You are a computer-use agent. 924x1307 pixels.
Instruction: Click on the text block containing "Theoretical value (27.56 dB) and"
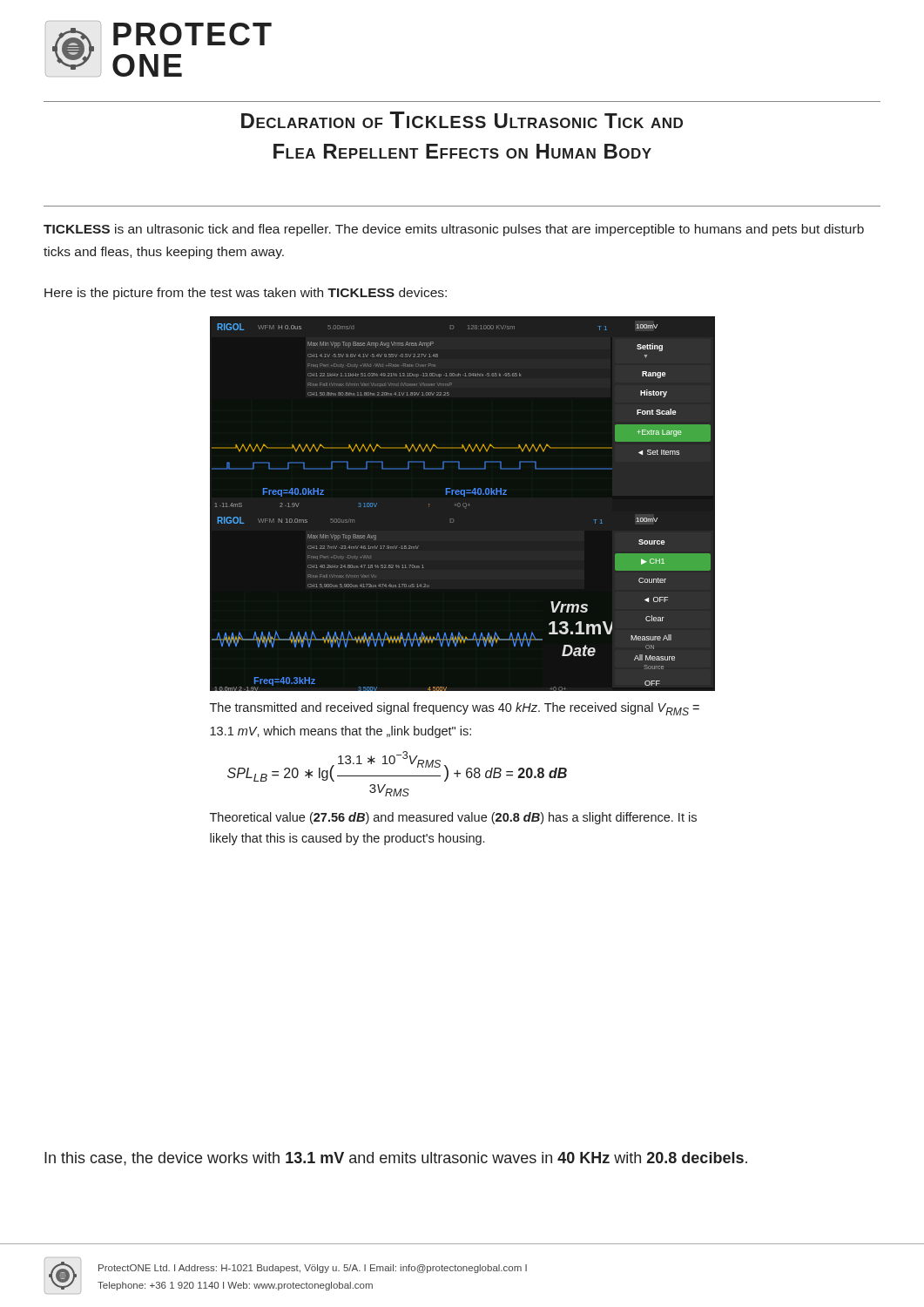click(x=453, y=827)
